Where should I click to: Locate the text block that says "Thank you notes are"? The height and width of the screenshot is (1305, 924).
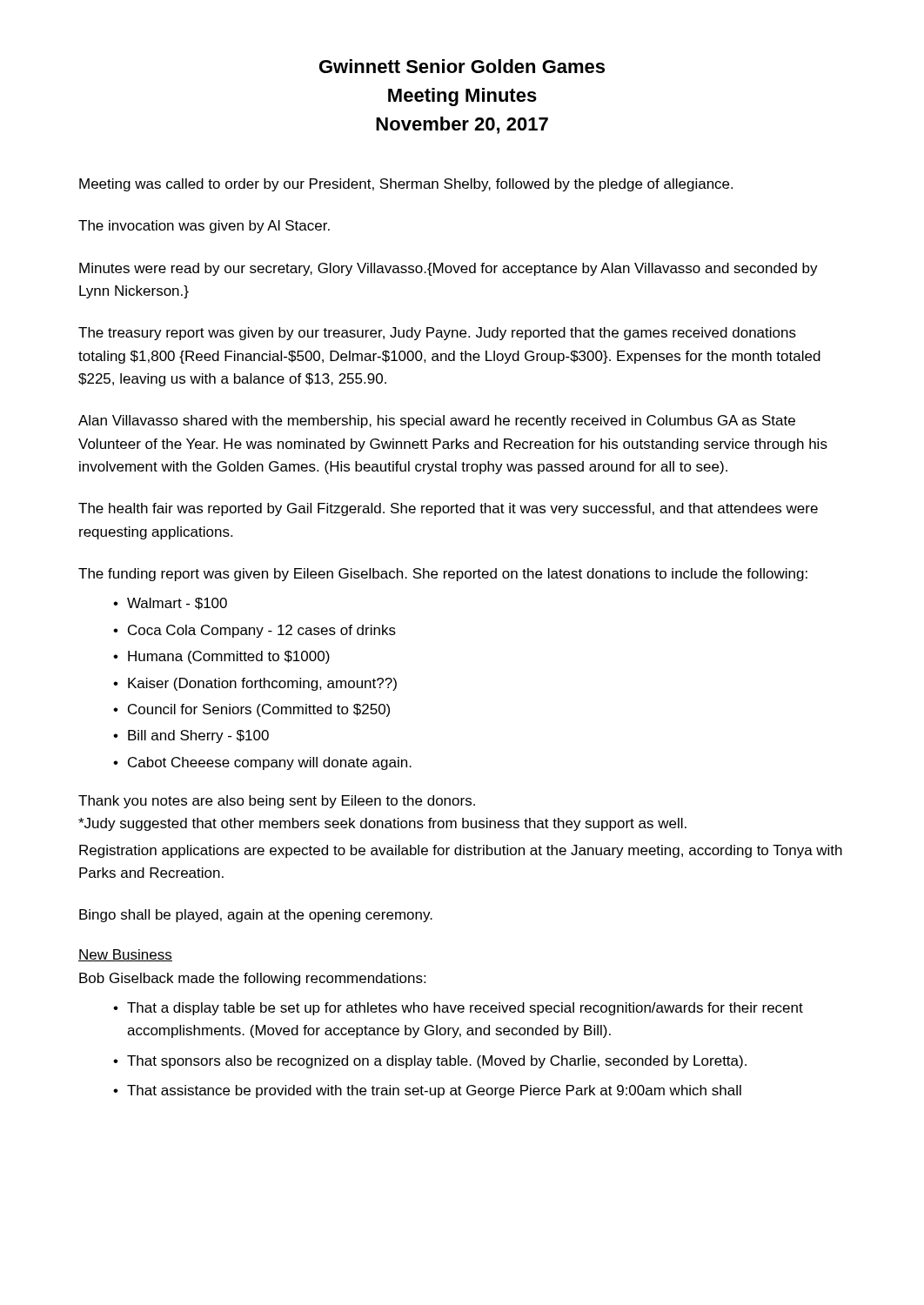tap(383, 812)
